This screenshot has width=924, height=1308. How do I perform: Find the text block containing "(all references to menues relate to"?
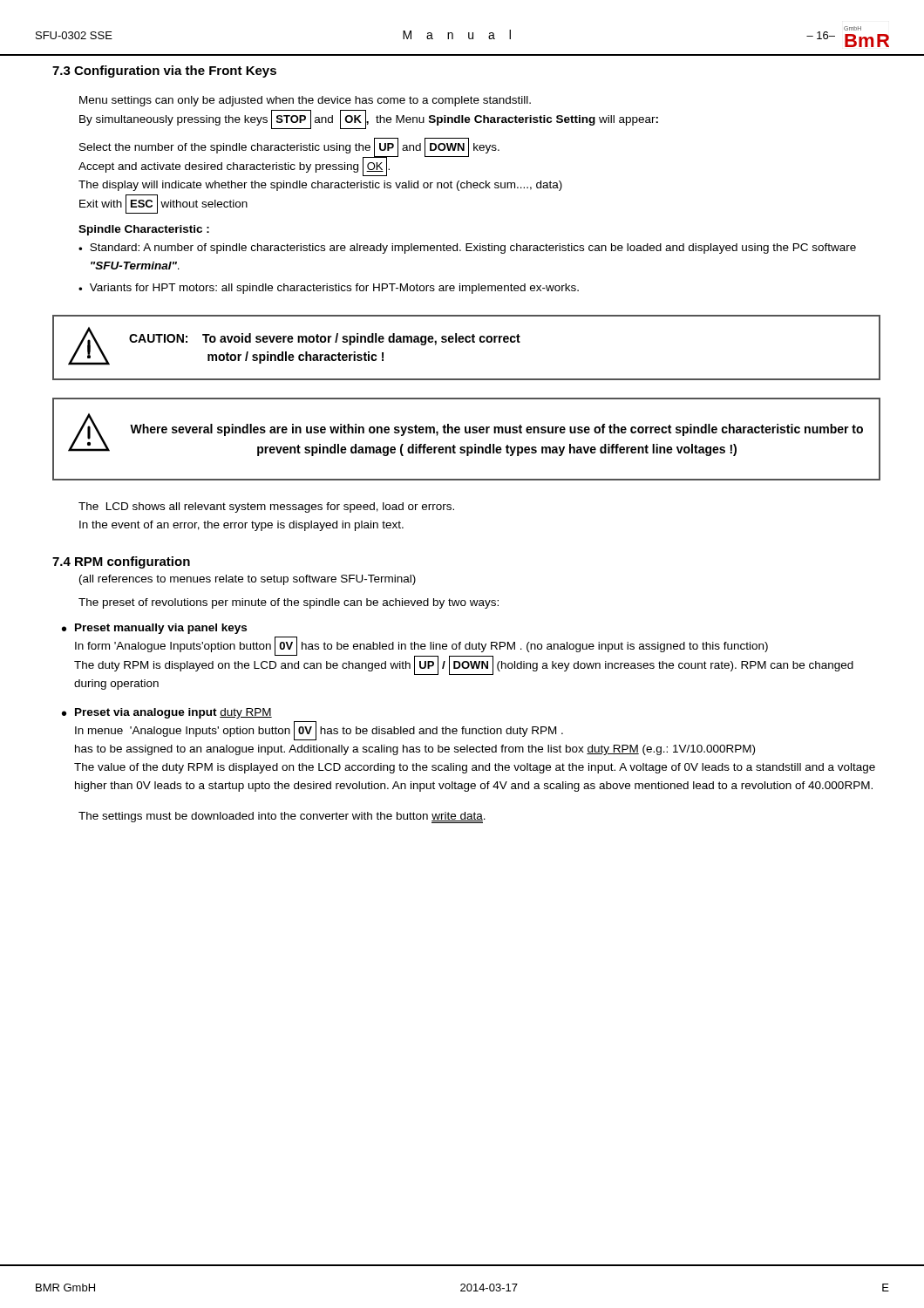pos(247,579)
